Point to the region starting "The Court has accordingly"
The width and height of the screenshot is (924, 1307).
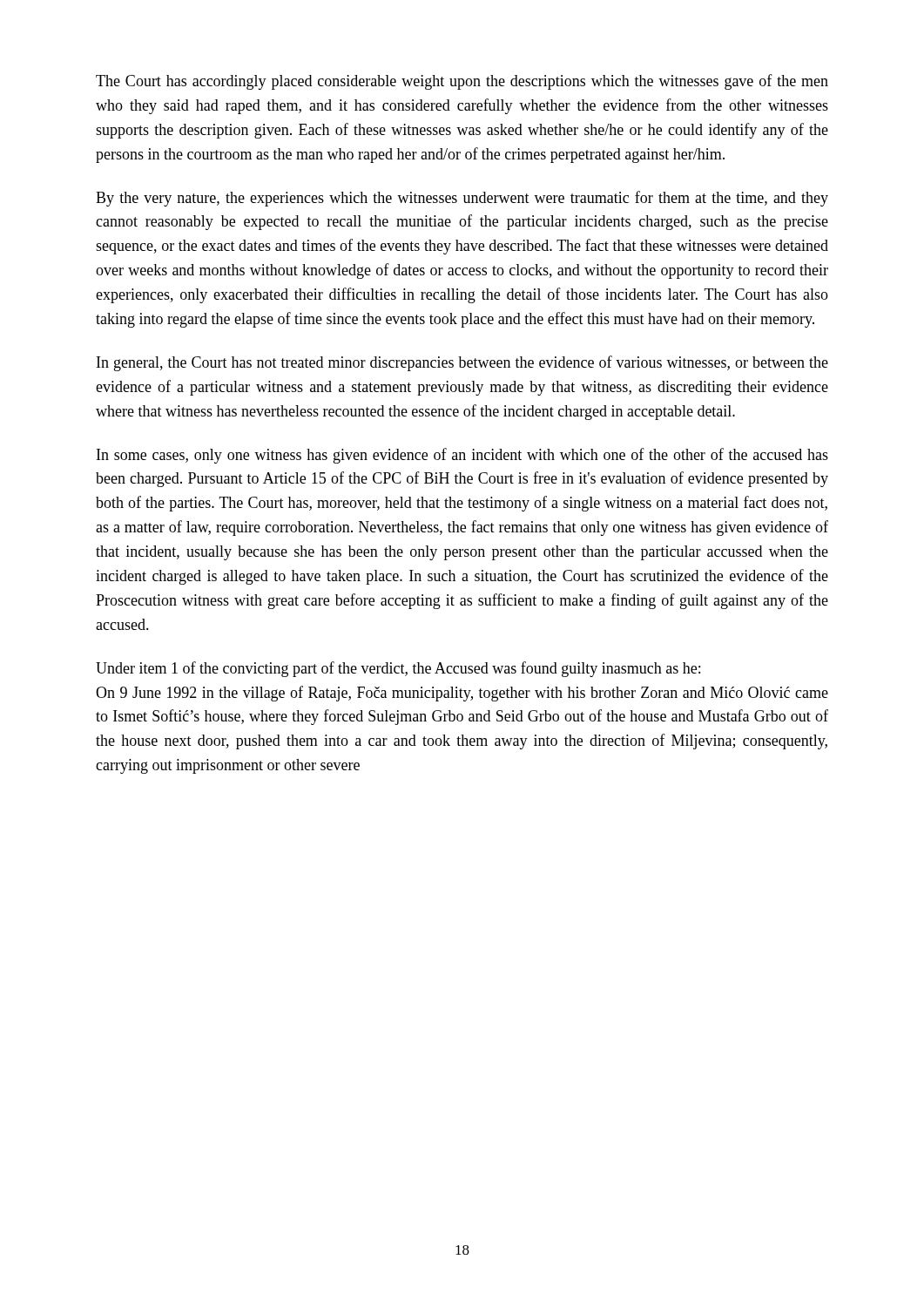point(462,117)
